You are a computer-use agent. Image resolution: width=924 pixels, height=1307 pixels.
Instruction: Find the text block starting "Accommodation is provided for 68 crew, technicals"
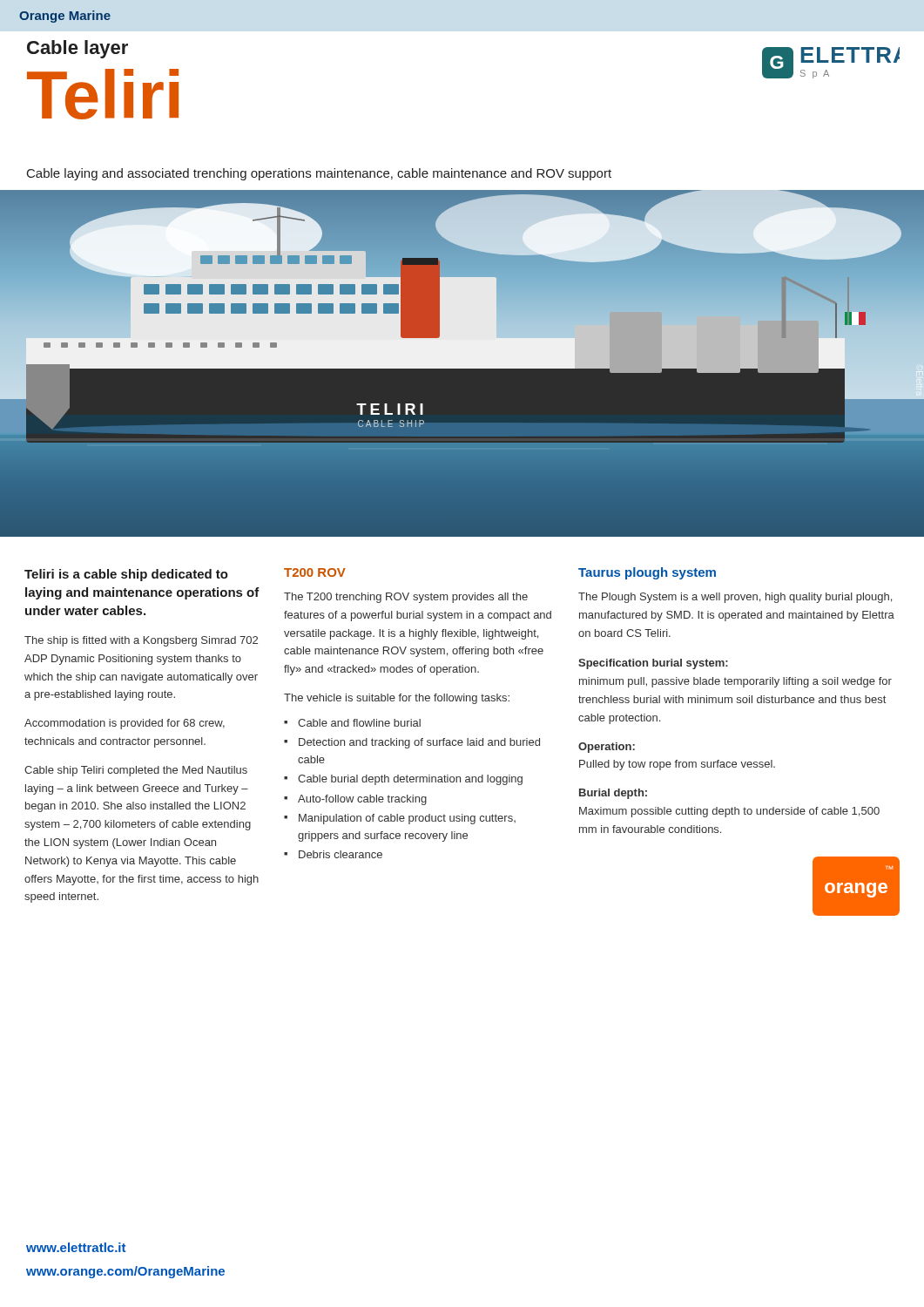pos(125,732)
